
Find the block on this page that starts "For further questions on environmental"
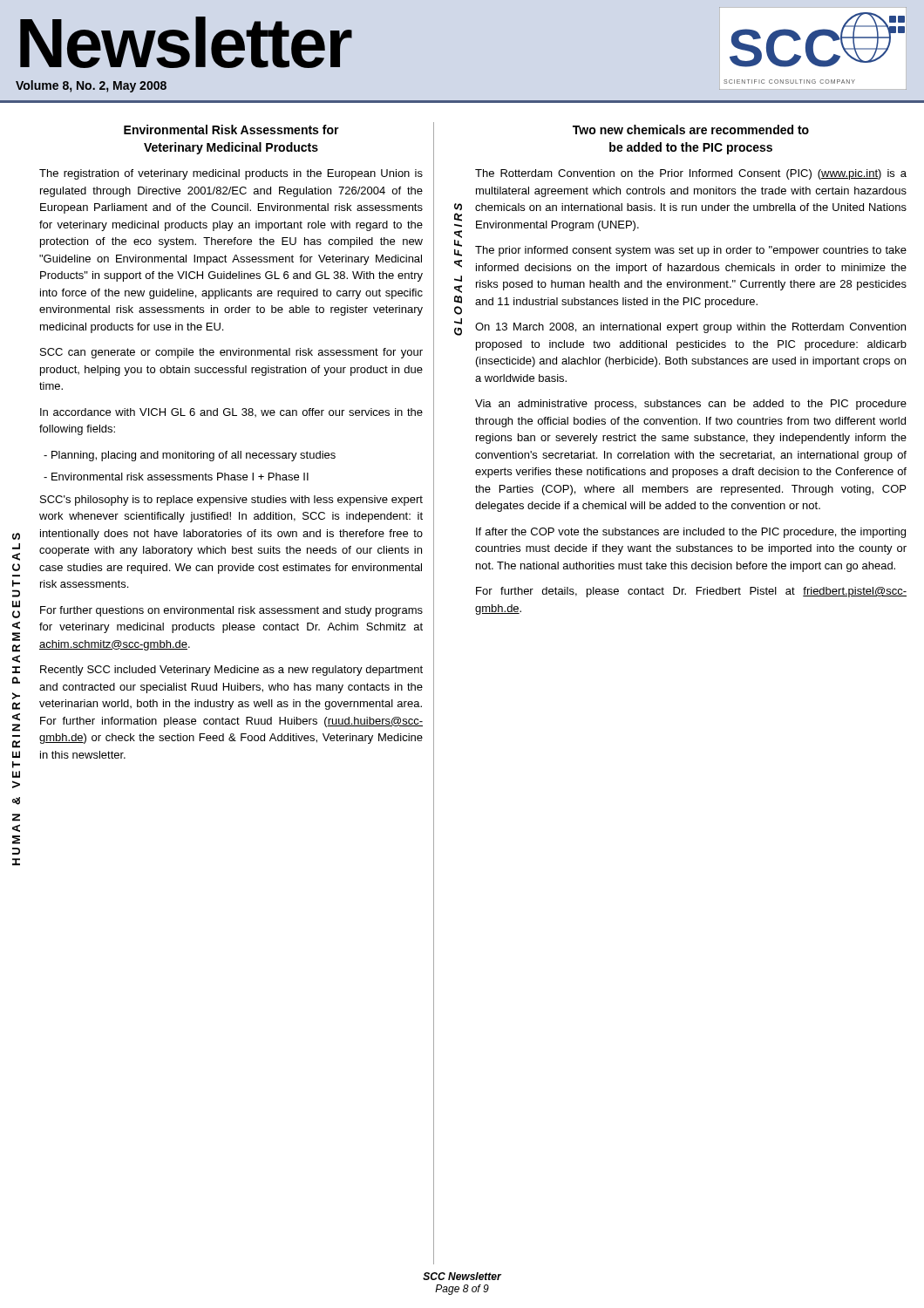231,627
